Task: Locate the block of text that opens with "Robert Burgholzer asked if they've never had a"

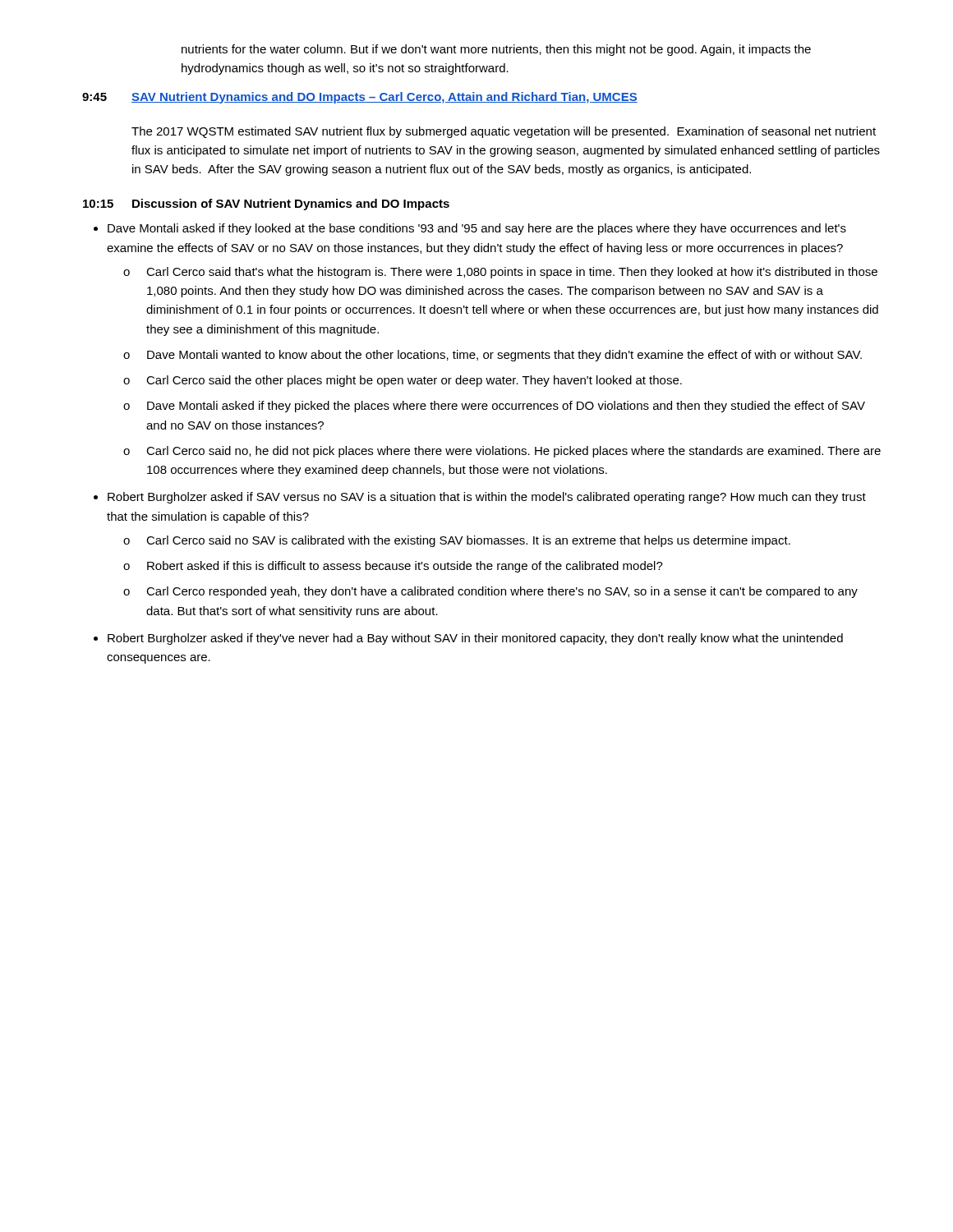Action: coord(475,647)
